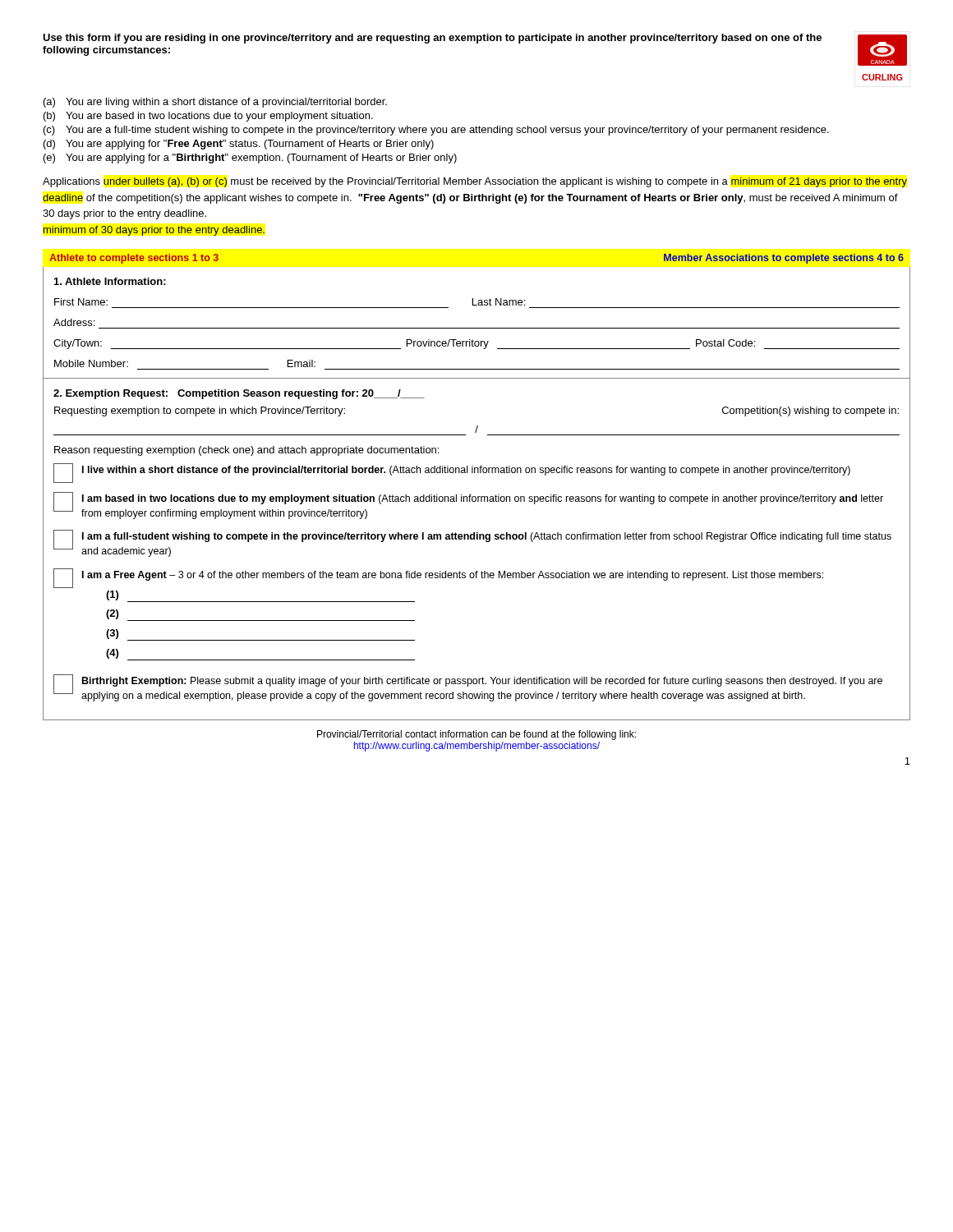Point to the block beginning "Athlete to complete sections 1 to 3 Member"
This screenshot has height=1232, width=953.
pyautogui.click(x=137, y=258)
